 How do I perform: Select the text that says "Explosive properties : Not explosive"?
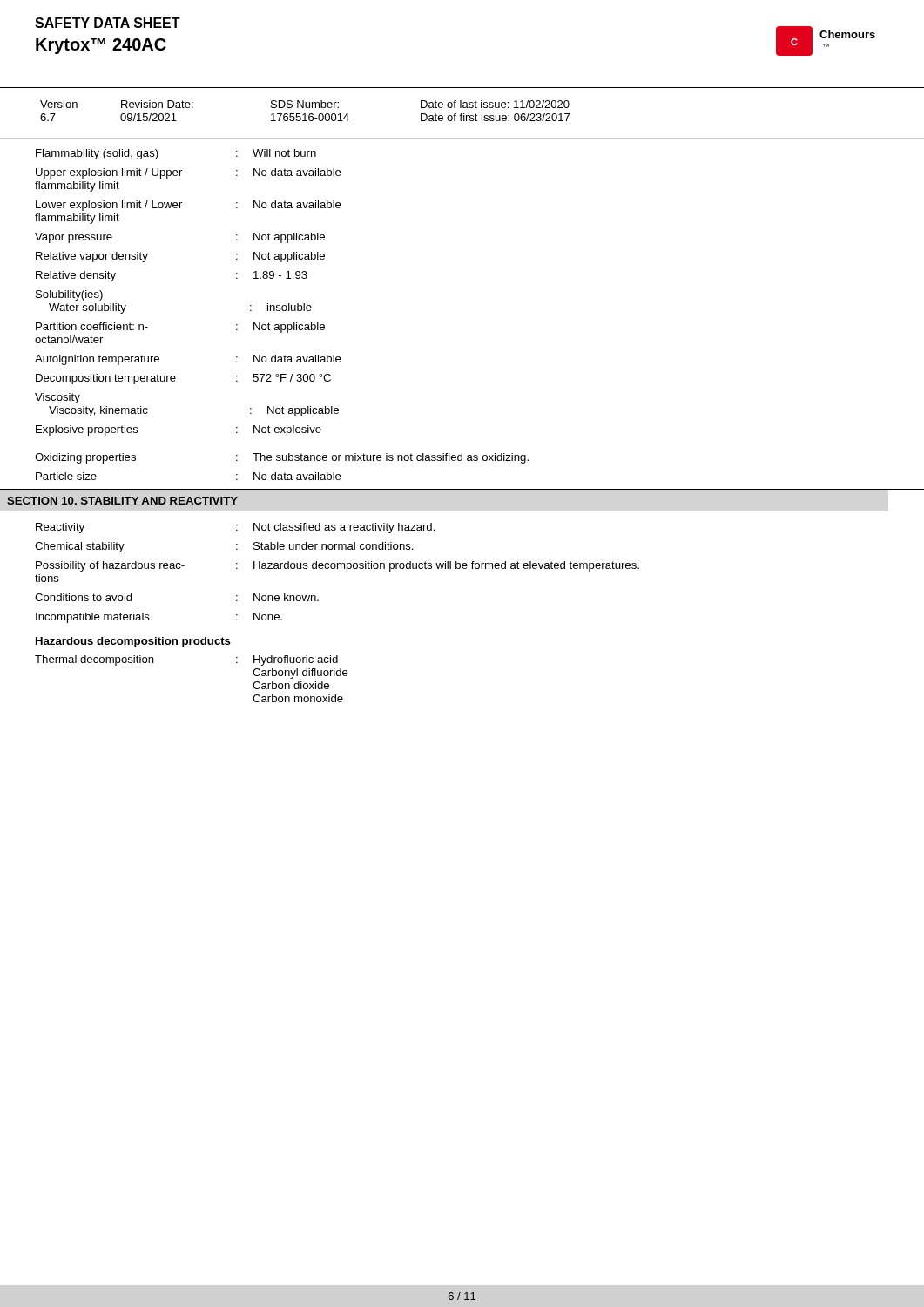point(92,430)
